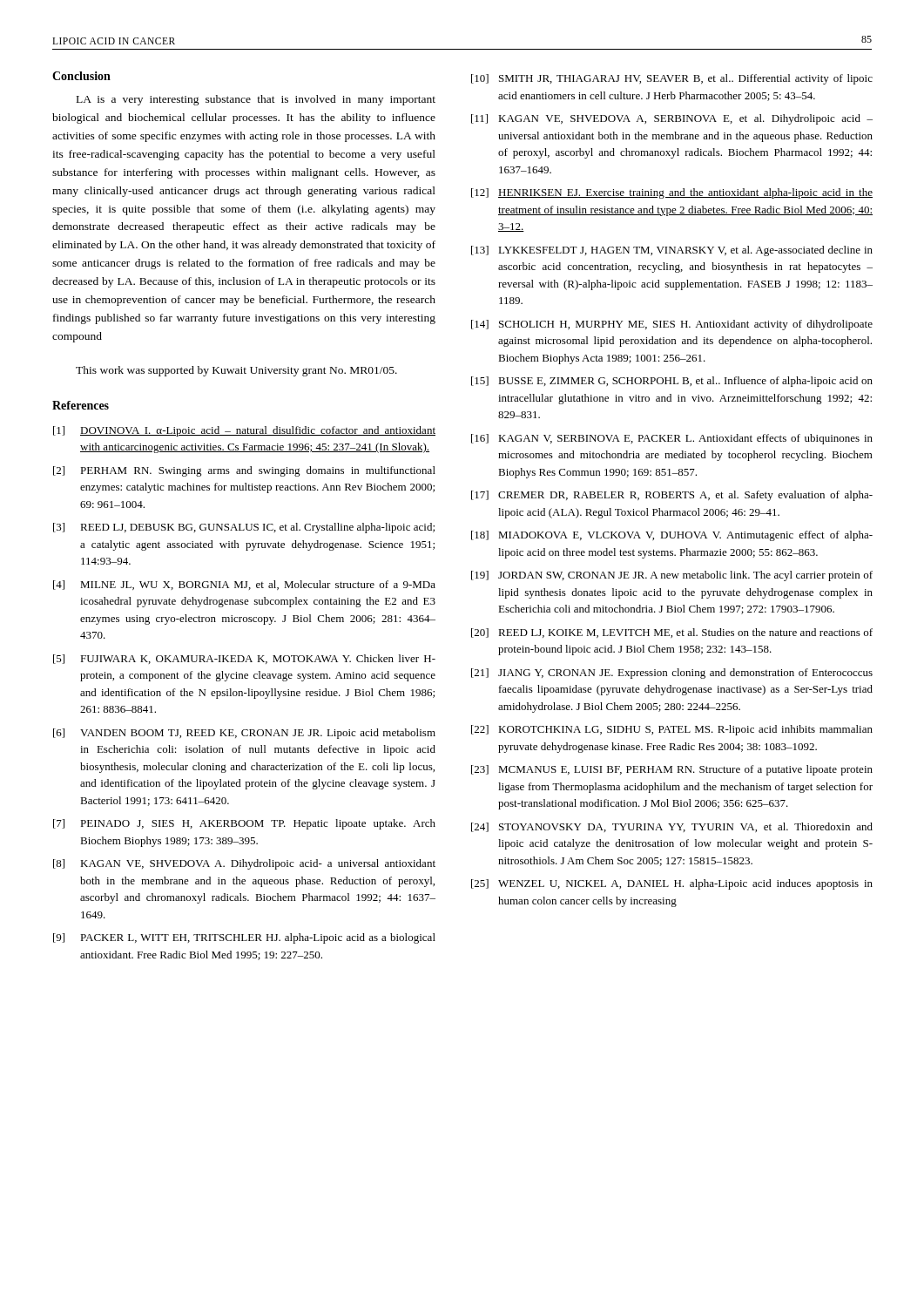The image size is (924, 1307).
Task: Navigate to the passage starting "[20] REED LJ, KOIKE"
Action: click(x=671, y=640)
